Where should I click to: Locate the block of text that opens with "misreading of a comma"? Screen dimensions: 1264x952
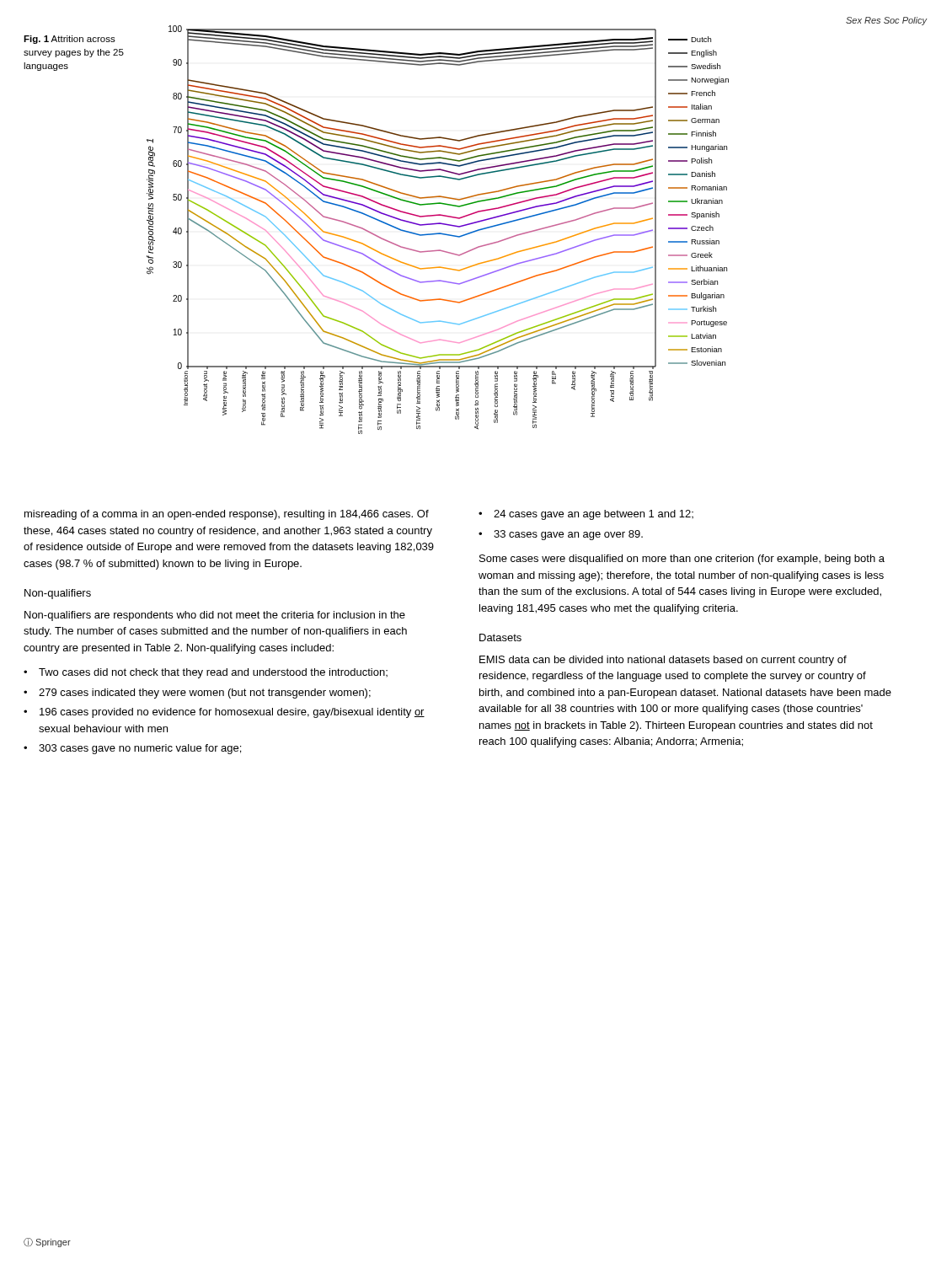pos(230,538)
